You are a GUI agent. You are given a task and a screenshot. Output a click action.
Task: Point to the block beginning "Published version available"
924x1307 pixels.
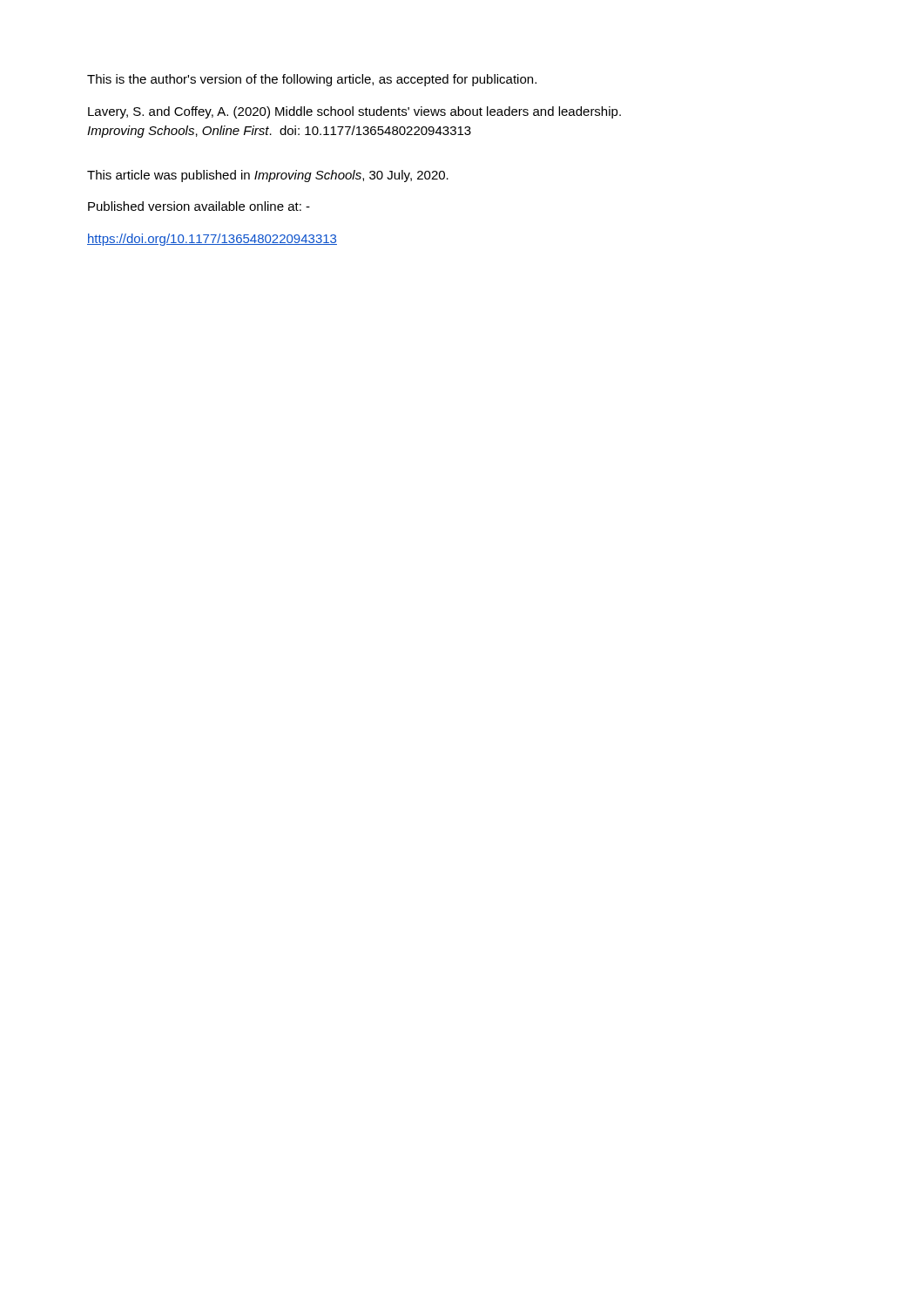[199, 206]
